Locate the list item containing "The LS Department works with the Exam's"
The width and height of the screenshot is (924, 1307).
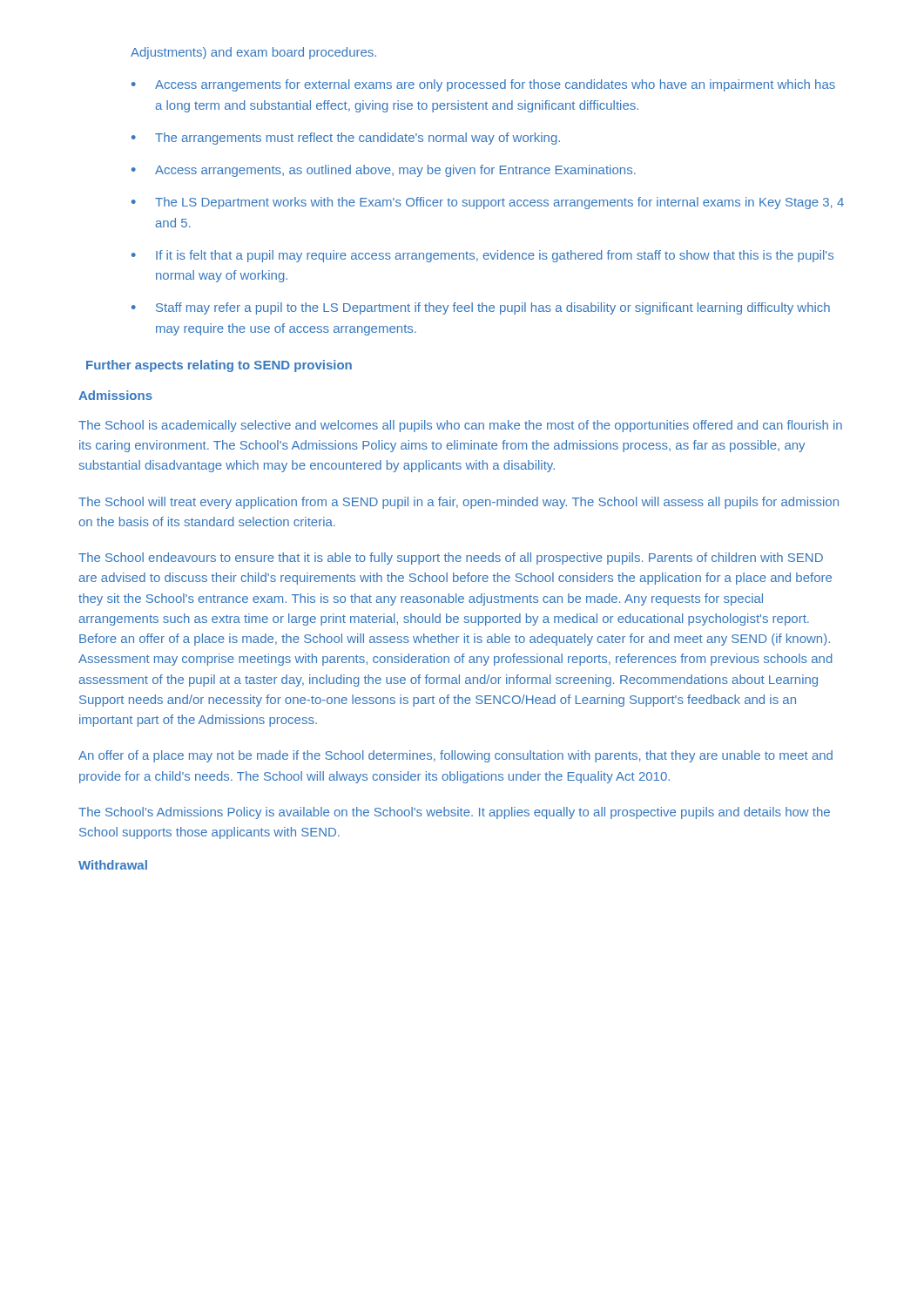coord(500,212)
